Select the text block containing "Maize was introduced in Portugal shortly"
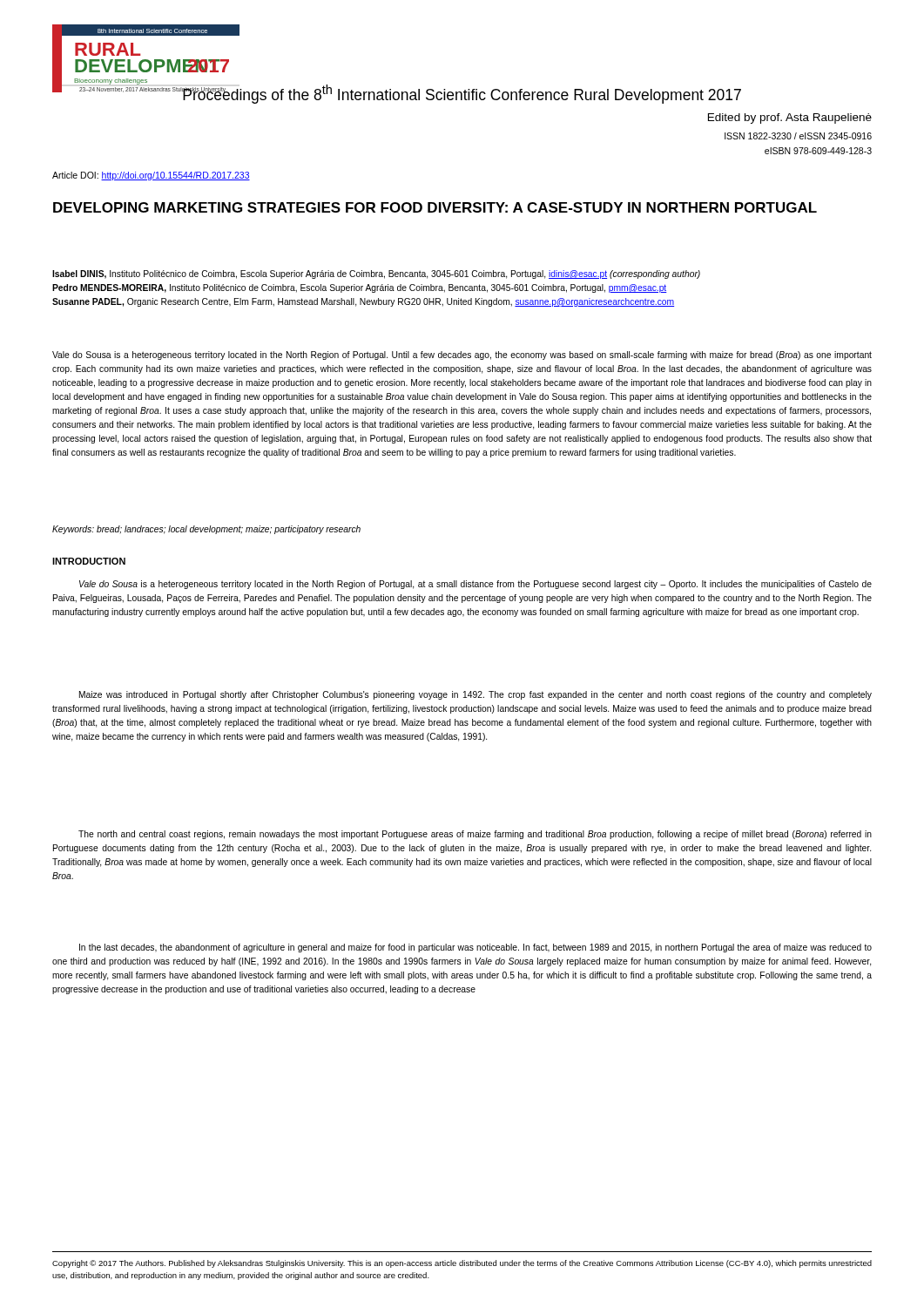This screenshot has width=924, height=1307. tap(462, 716)
